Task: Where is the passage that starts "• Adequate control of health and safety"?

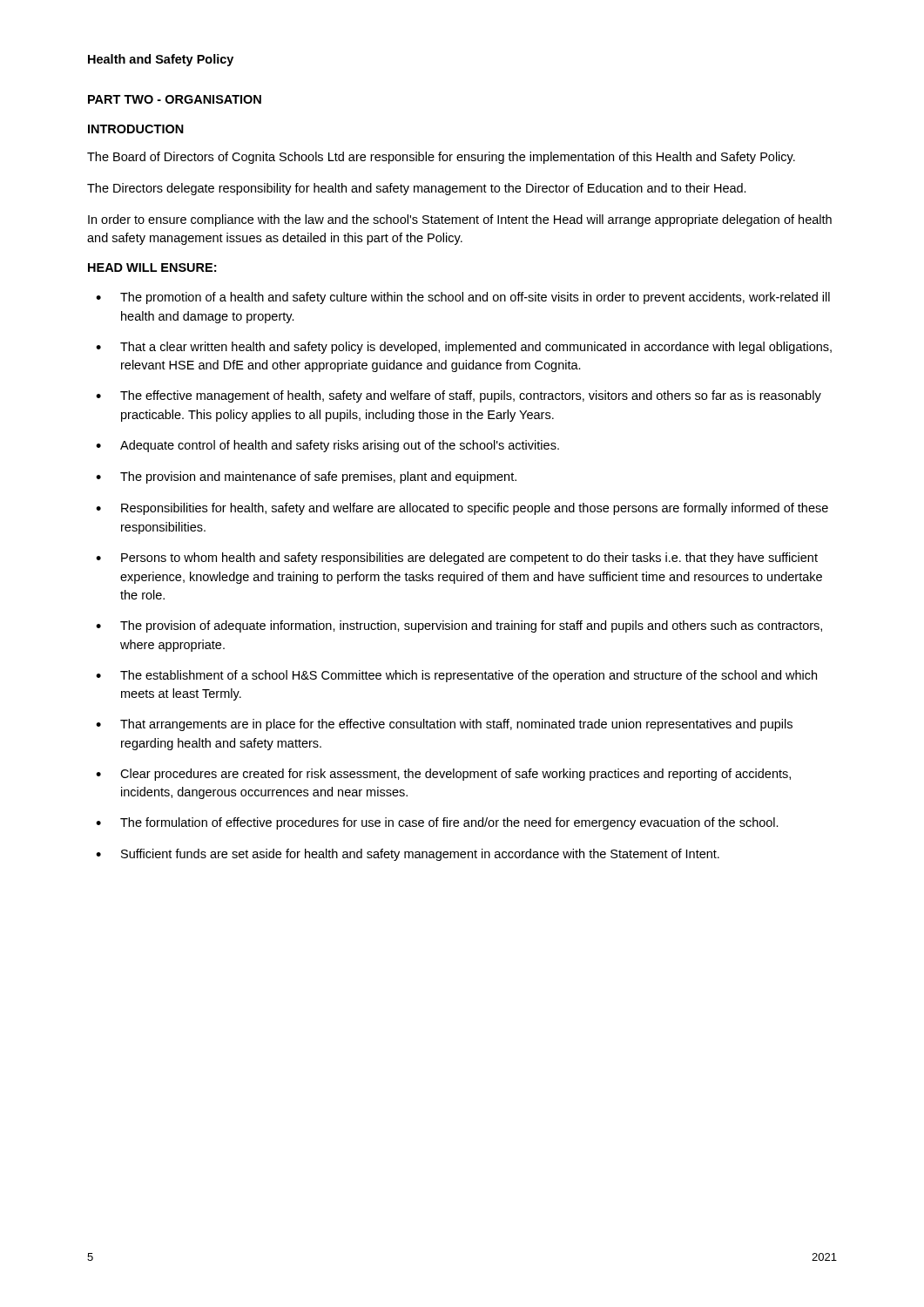Action: click(x=462, y=446)
